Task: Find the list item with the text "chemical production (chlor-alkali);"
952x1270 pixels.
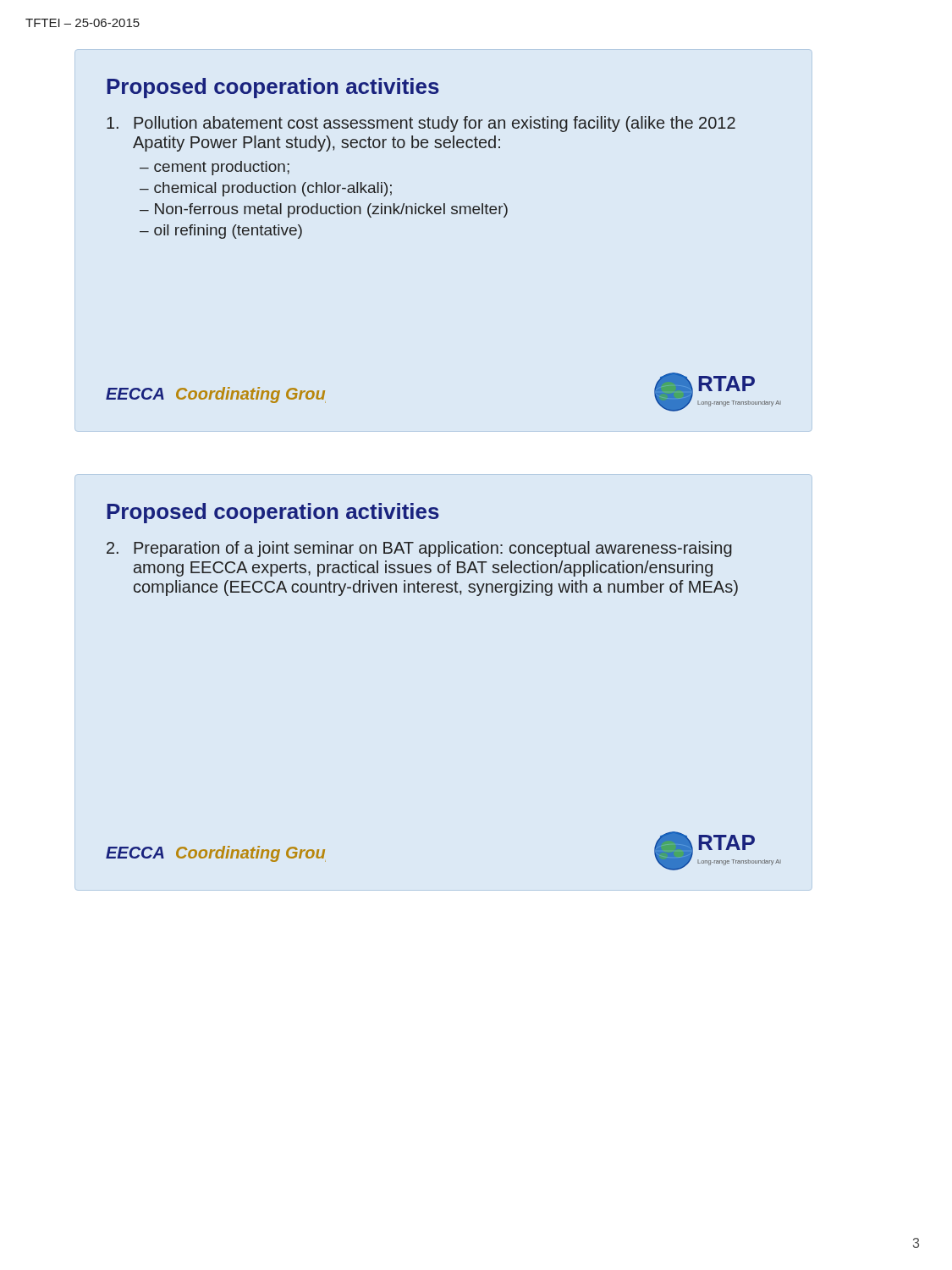Action: coord(273,188)
